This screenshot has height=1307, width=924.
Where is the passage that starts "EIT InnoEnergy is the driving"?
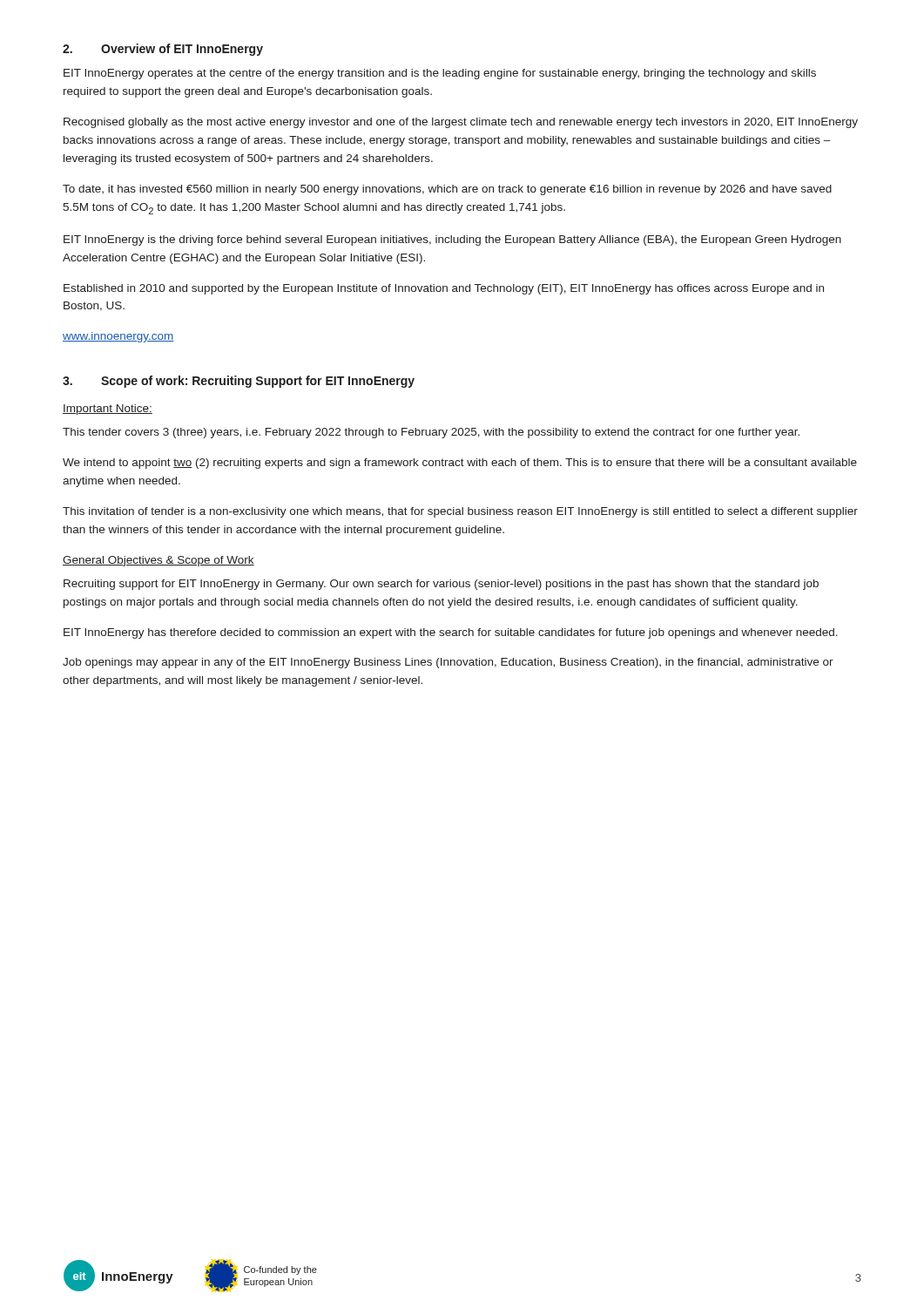pyautogui.click(x=452, y=248)
